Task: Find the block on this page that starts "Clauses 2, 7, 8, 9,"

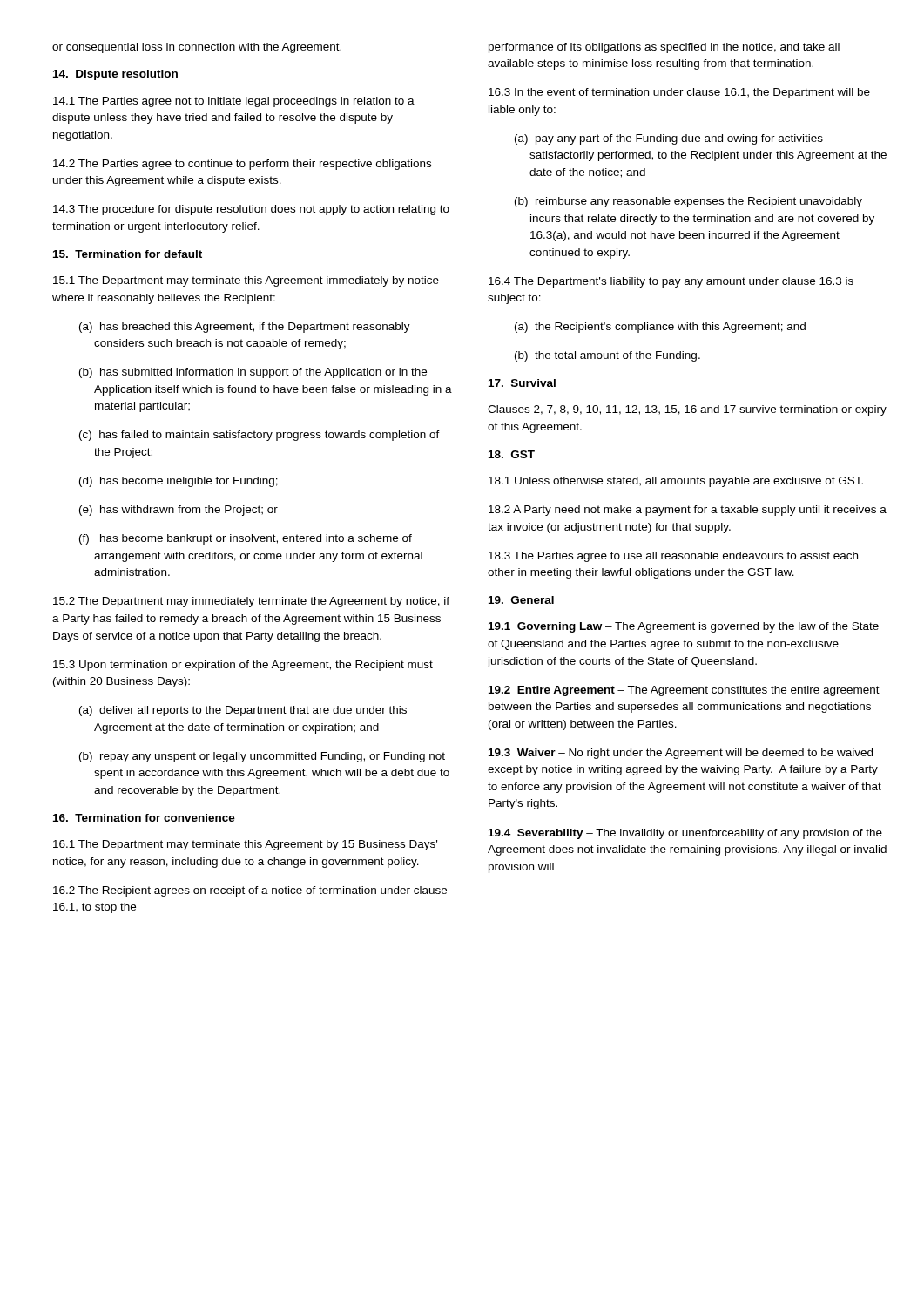Action: coord(688,418)
